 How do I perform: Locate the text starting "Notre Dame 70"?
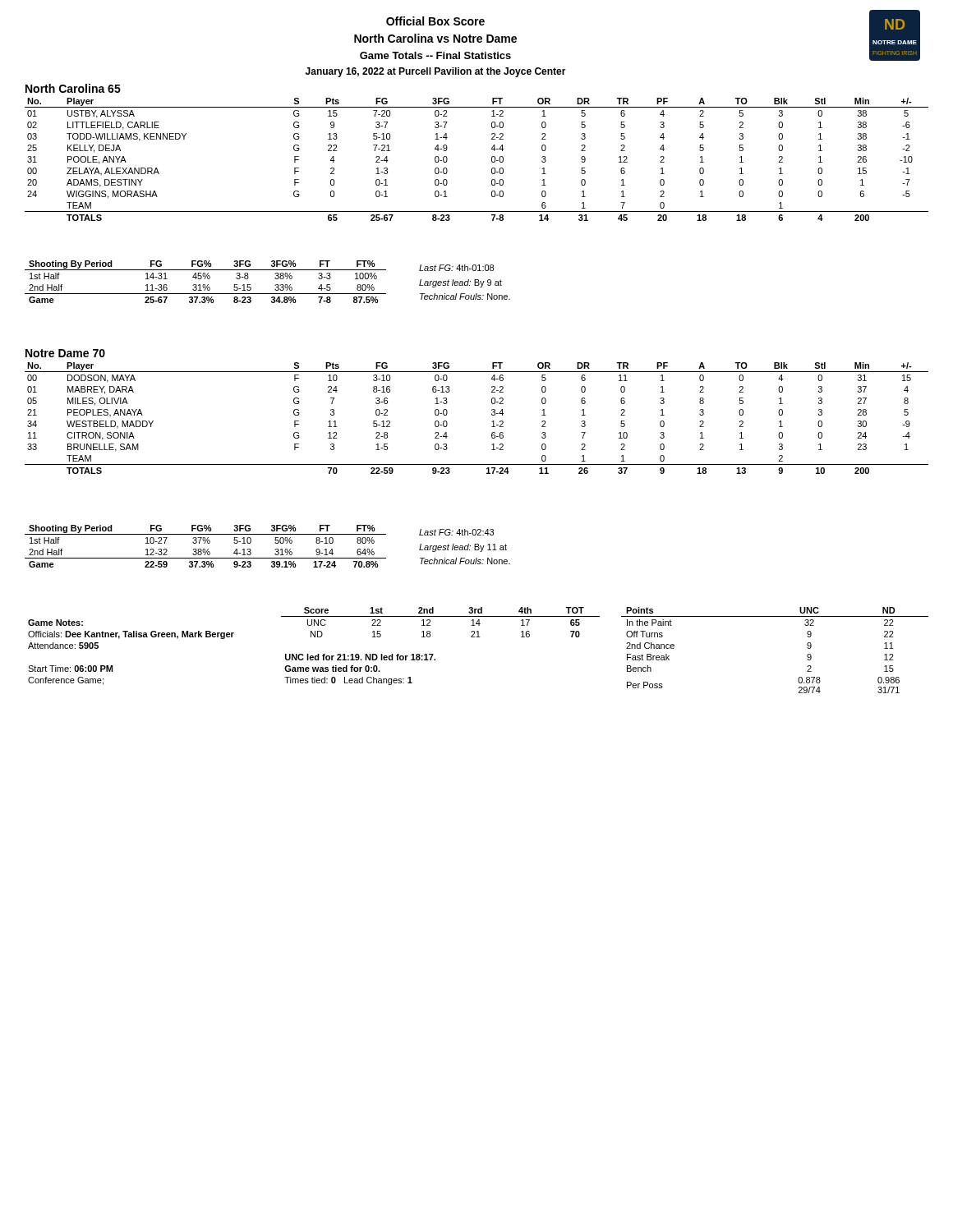click(x=65, y=353)
